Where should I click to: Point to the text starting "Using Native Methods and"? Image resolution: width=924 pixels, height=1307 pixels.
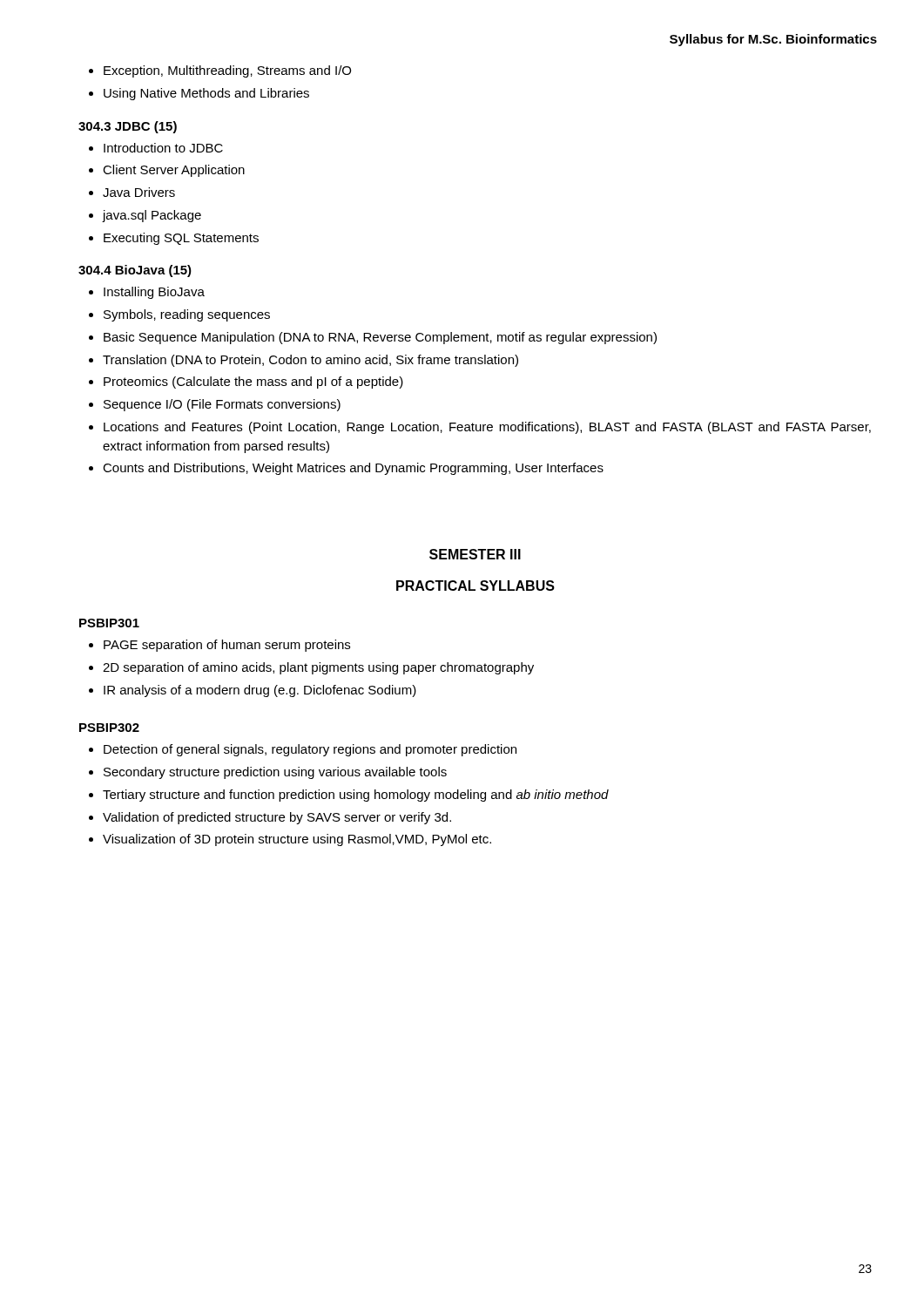pyautogui.click(x=206, y=94)
